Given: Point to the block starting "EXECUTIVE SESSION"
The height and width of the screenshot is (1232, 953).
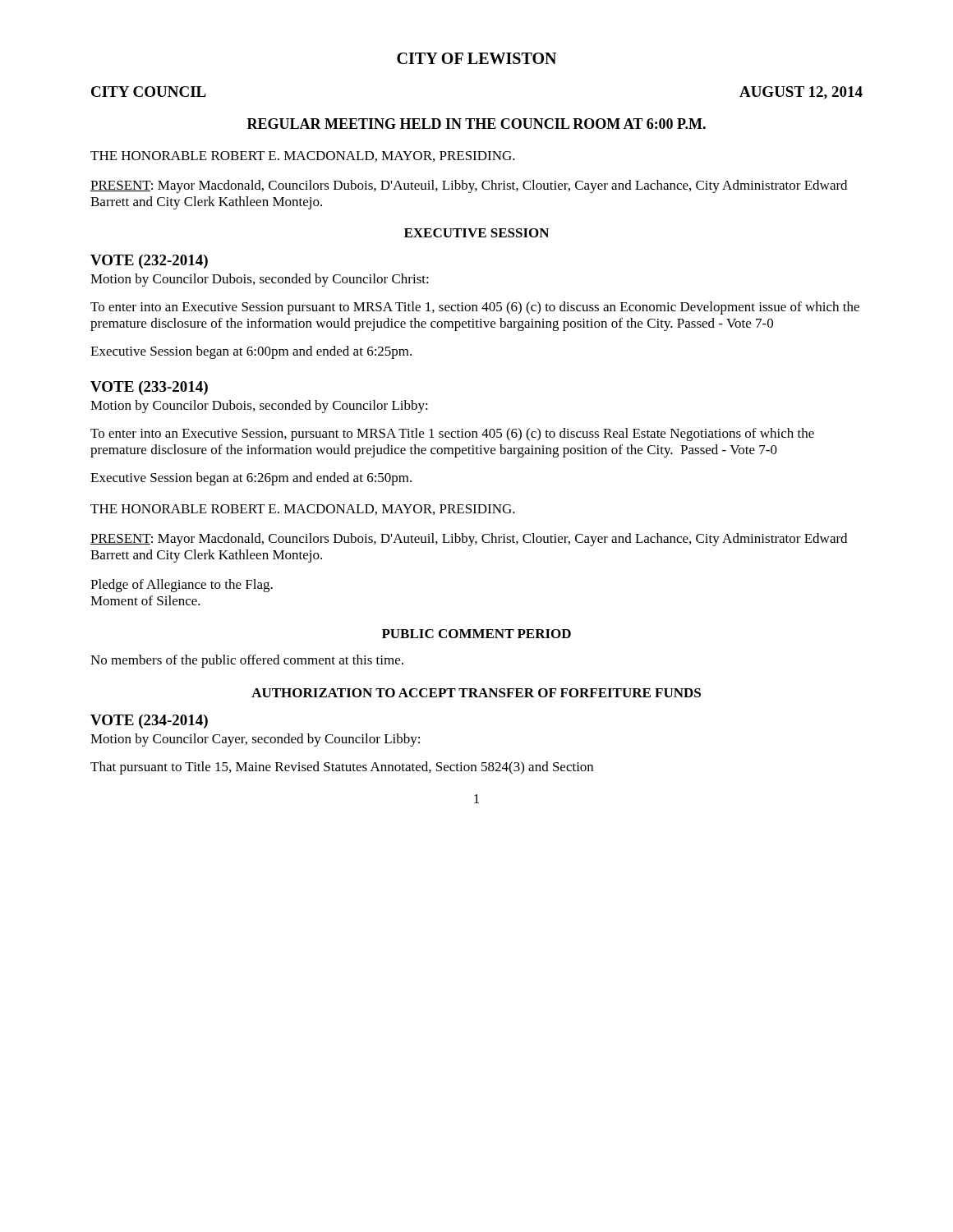Looking at the screenshot, I should click(x=476, y=233).
